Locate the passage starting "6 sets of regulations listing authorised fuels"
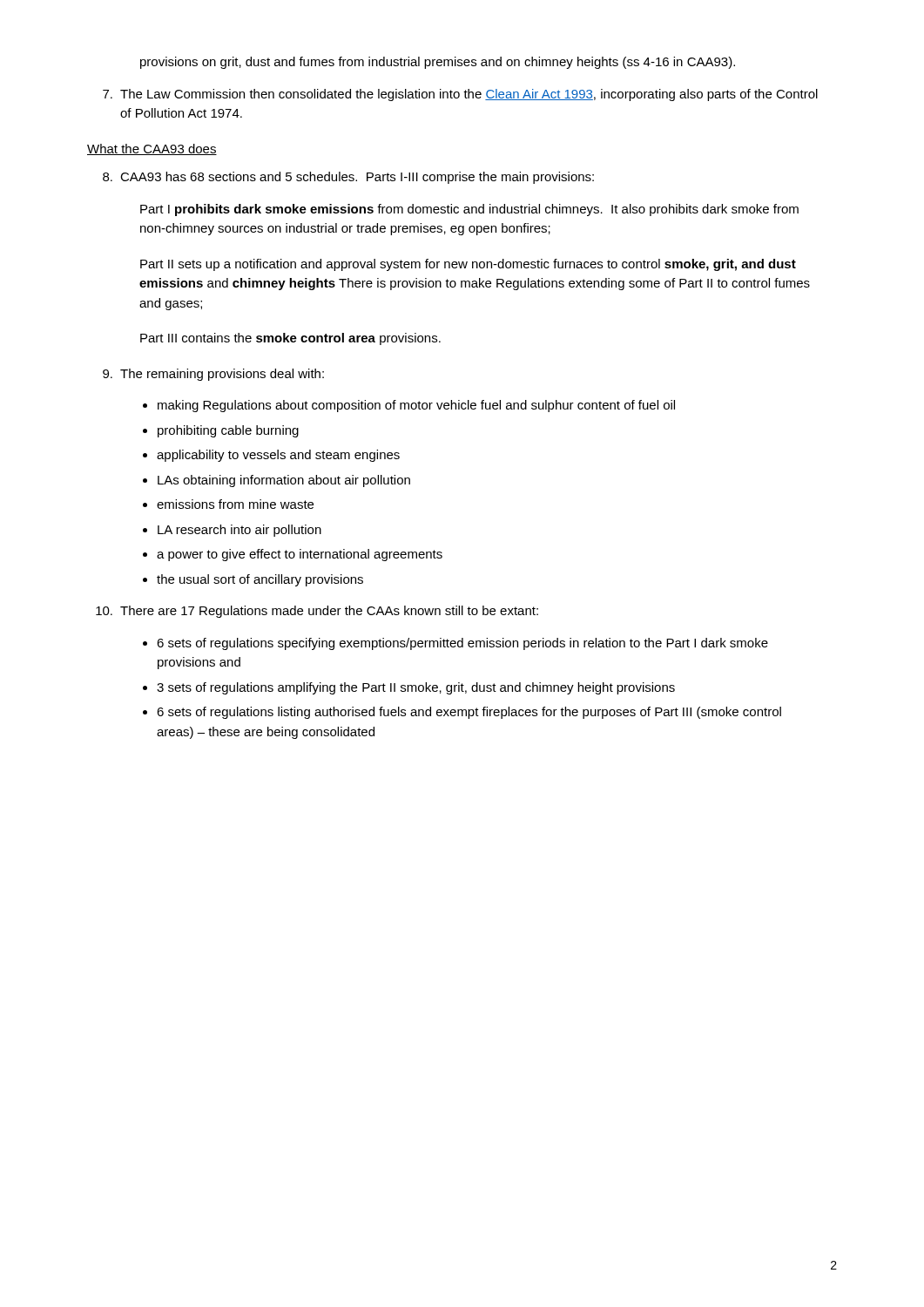Viewport: 924px width, 1307px height. click(x=469, y=721)
